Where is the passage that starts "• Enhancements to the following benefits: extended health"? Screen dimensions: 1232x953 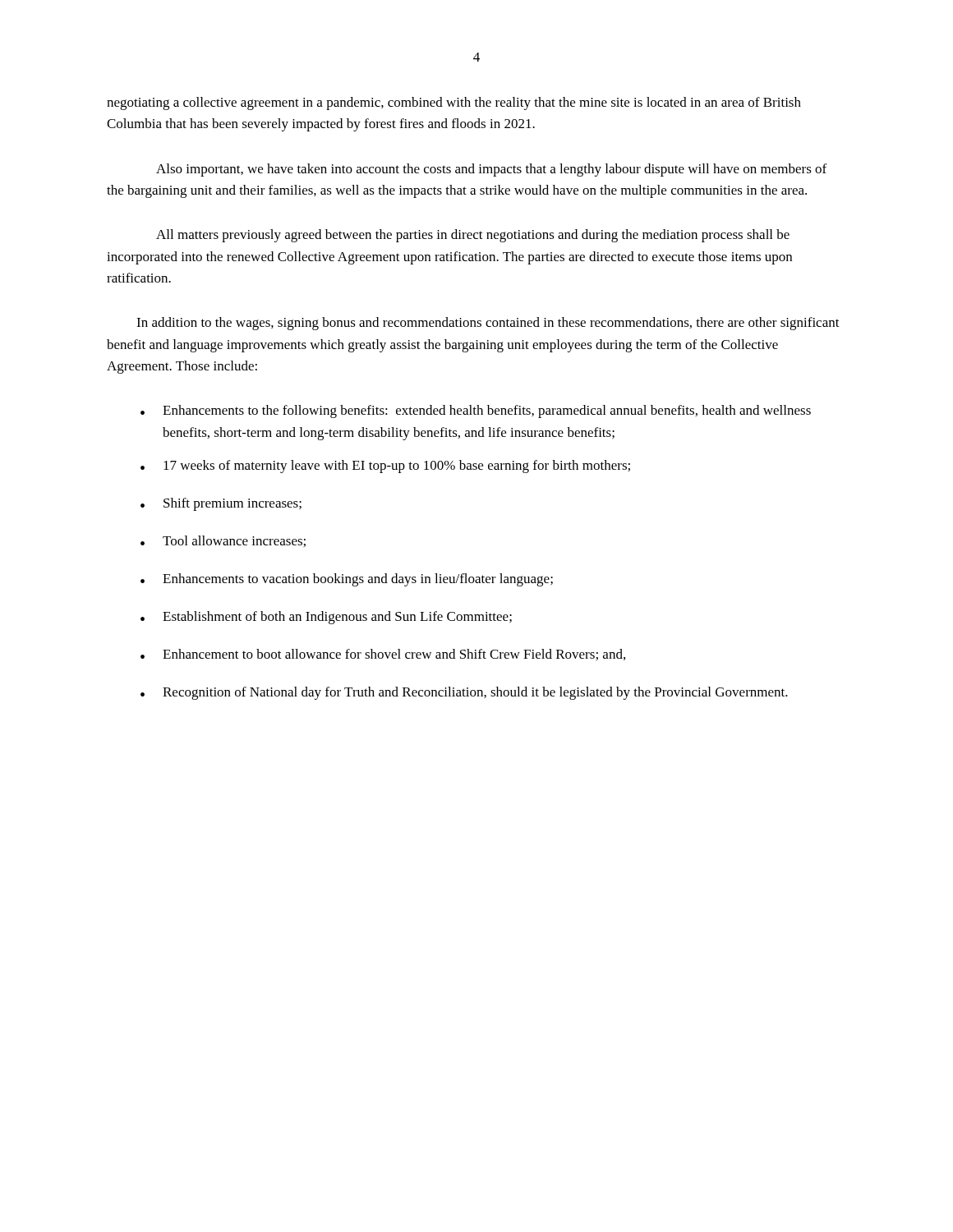point(493,422)
